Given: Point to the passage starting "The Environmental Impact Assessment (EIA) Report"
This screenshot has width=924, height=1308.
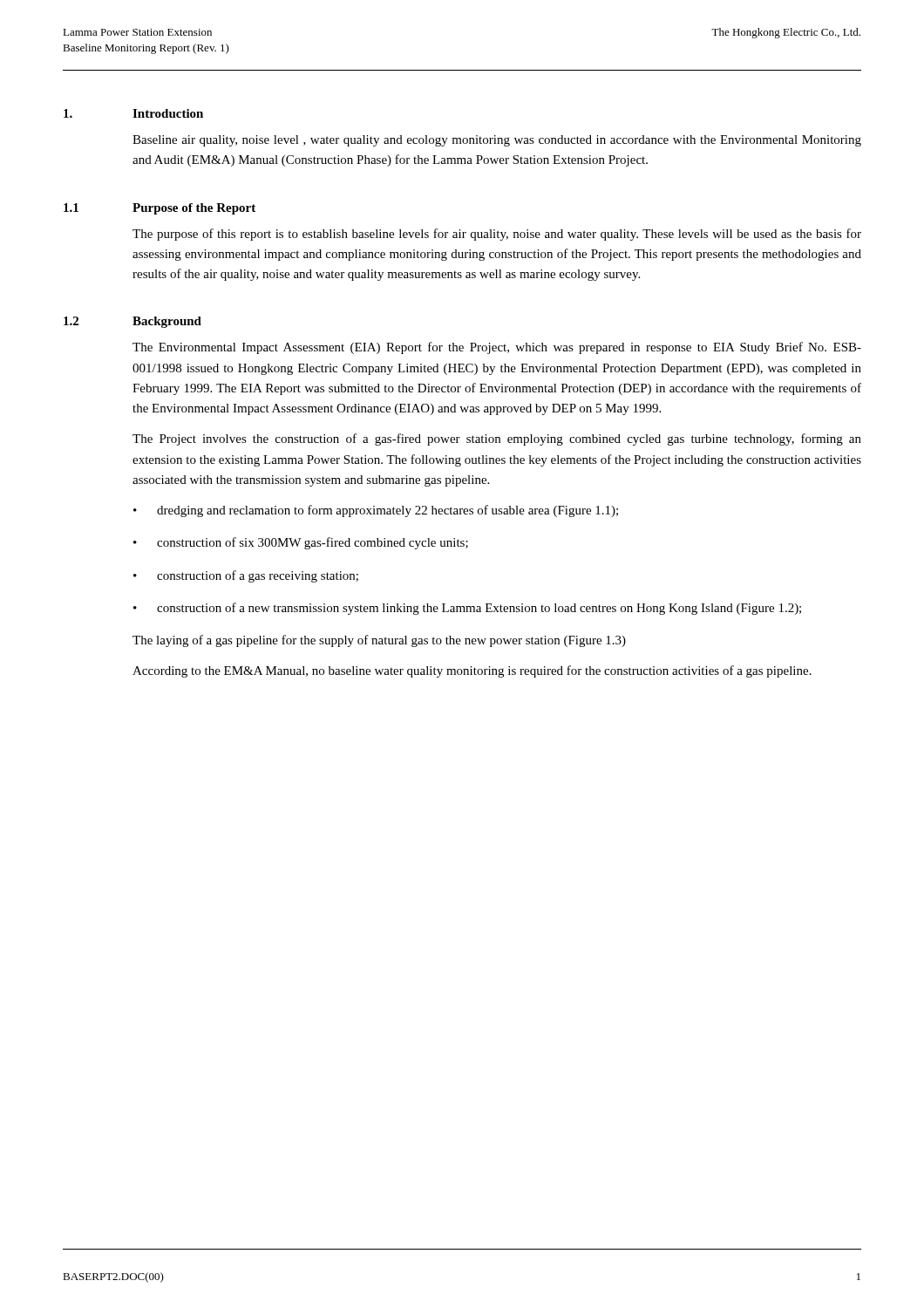Looking at the screenshot, I should tap(497, 378).
